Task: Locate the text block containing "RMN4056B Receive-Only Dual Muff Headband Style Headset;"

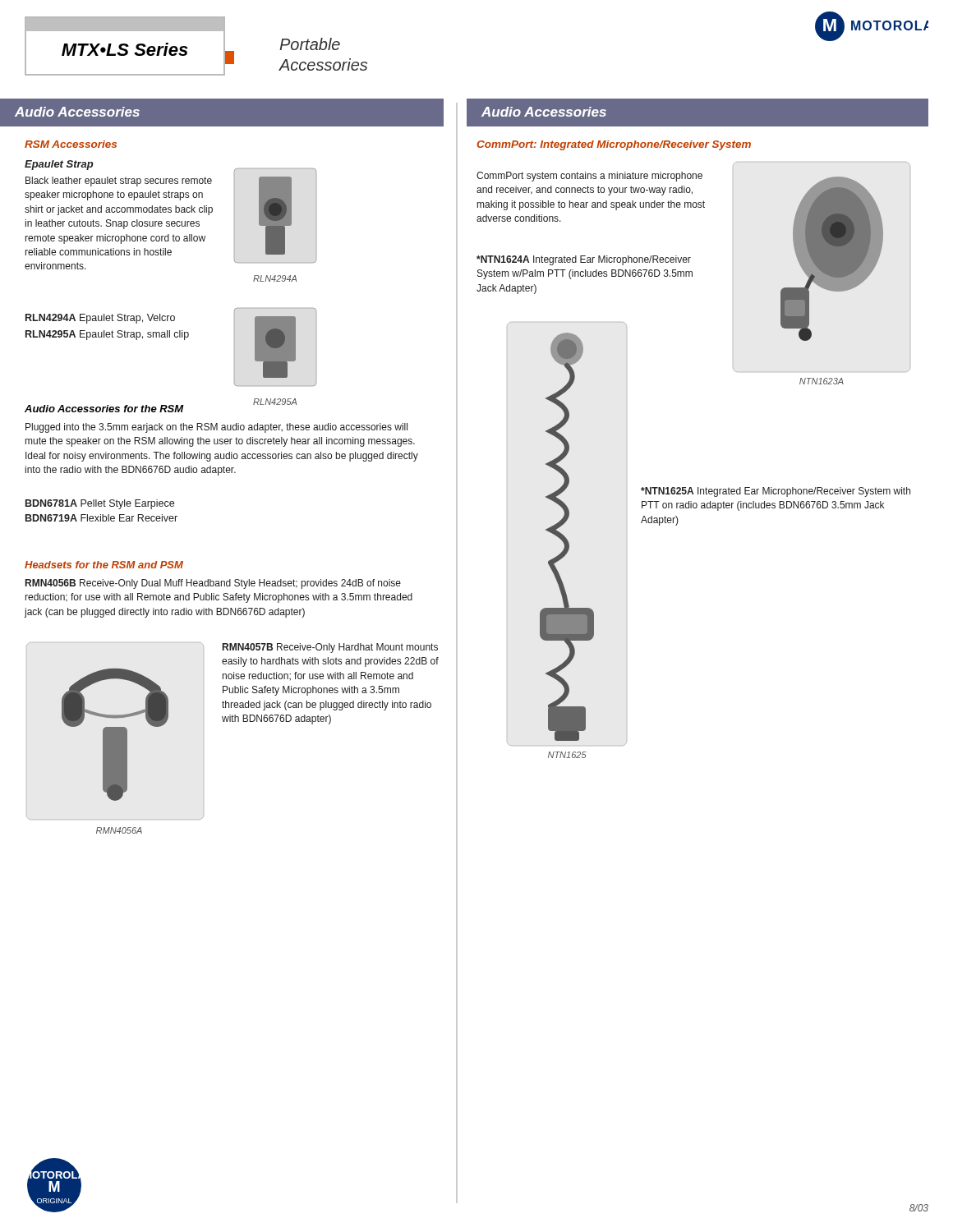Action: point(219,597)
